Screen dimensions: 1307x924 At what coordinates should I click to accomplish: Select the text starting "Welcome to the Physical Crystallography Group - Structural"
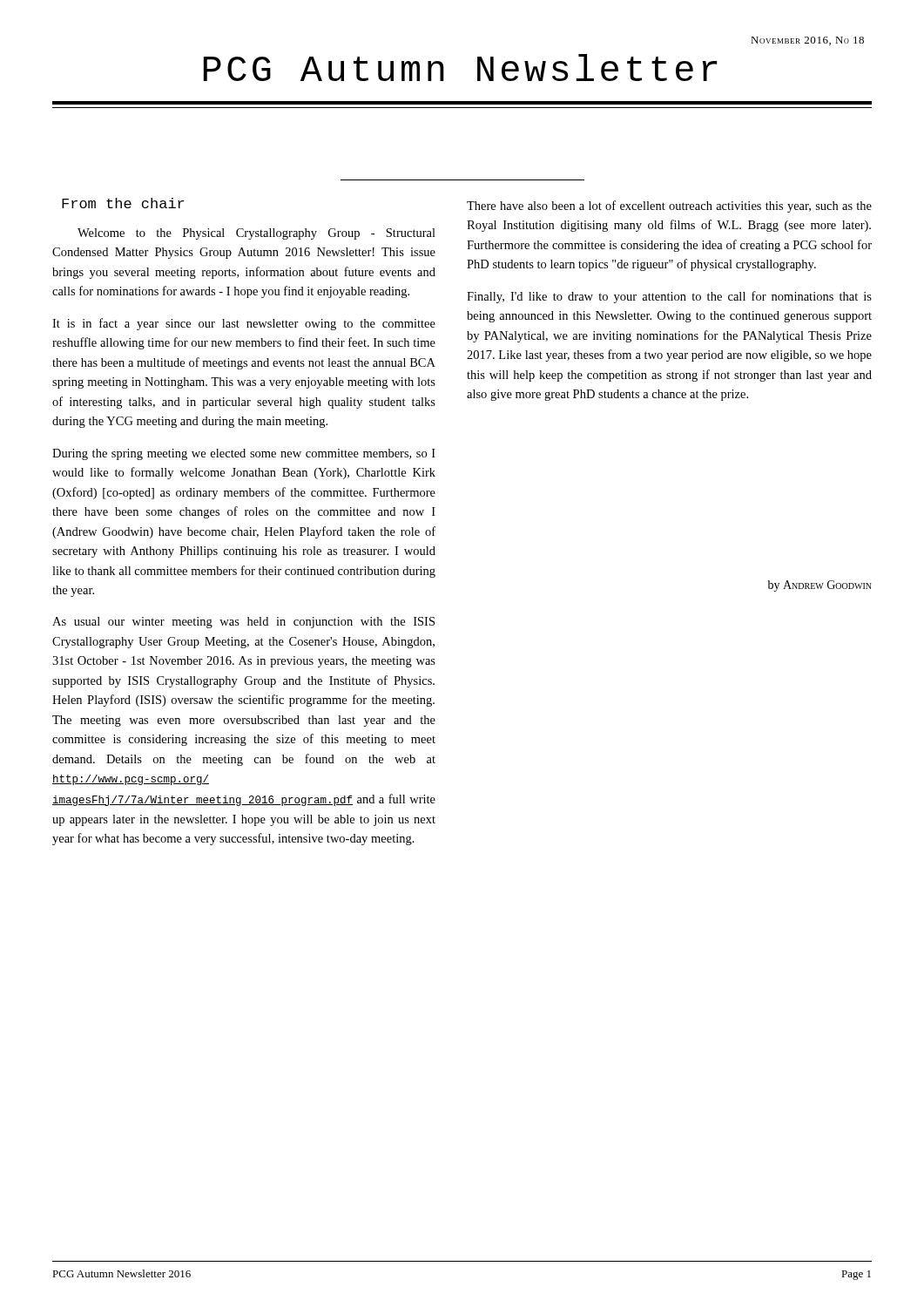click(244, 262)
